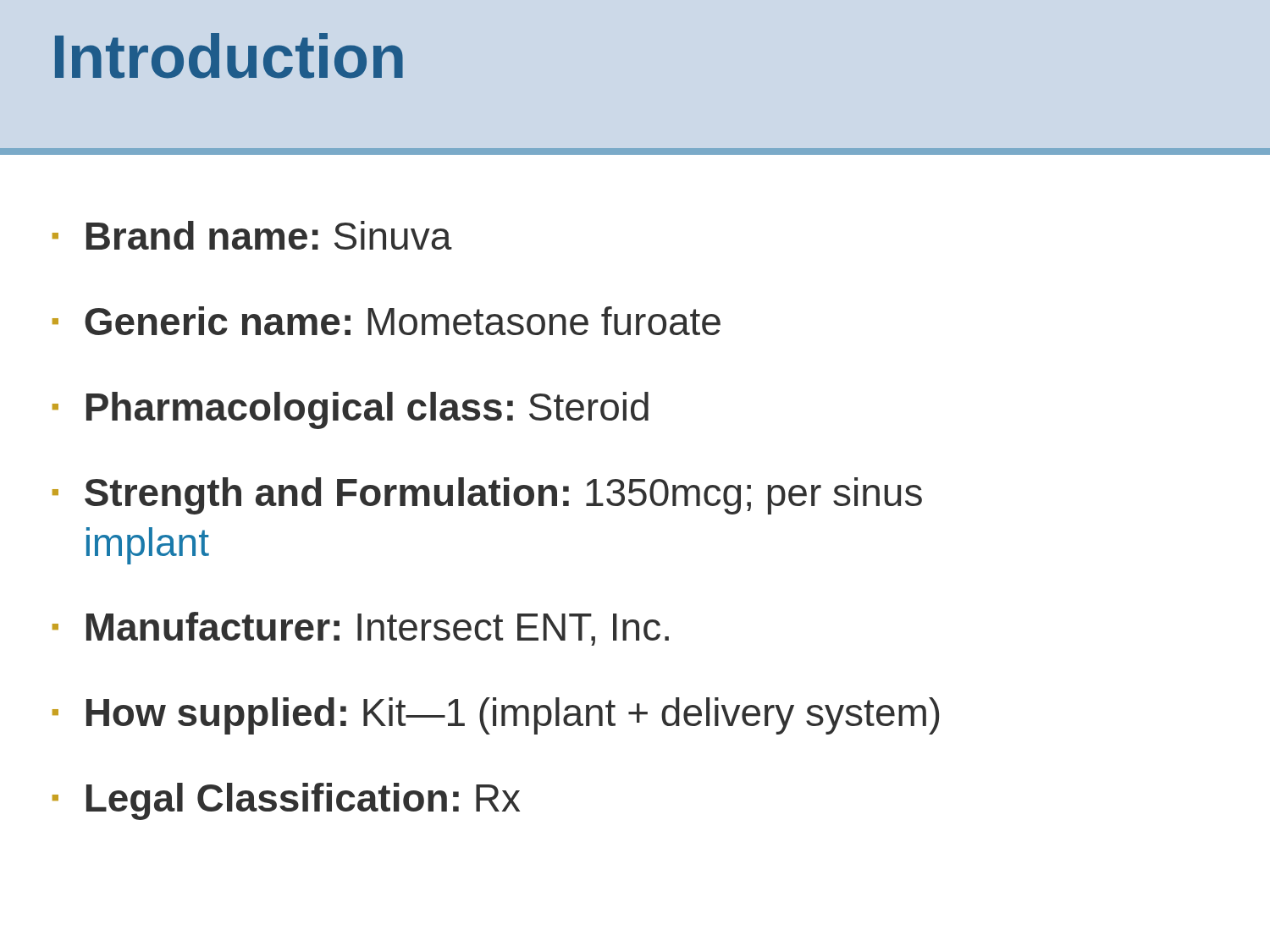Locate the title
The width and height of the screenshot is (1270, 952).
229,57
